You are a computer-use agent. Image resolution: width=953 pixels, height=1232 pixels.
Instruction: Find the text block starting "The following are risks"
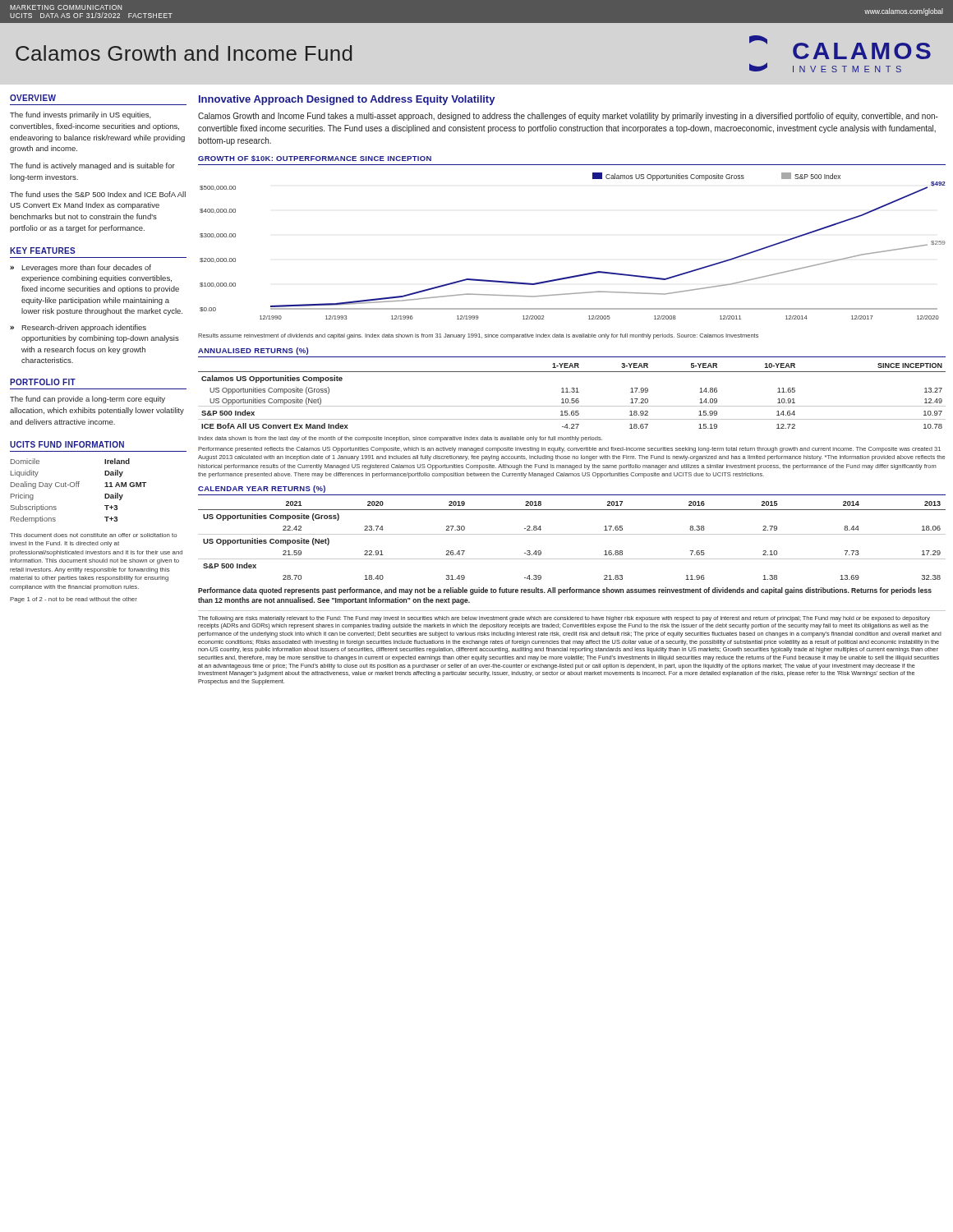point(570,650)
